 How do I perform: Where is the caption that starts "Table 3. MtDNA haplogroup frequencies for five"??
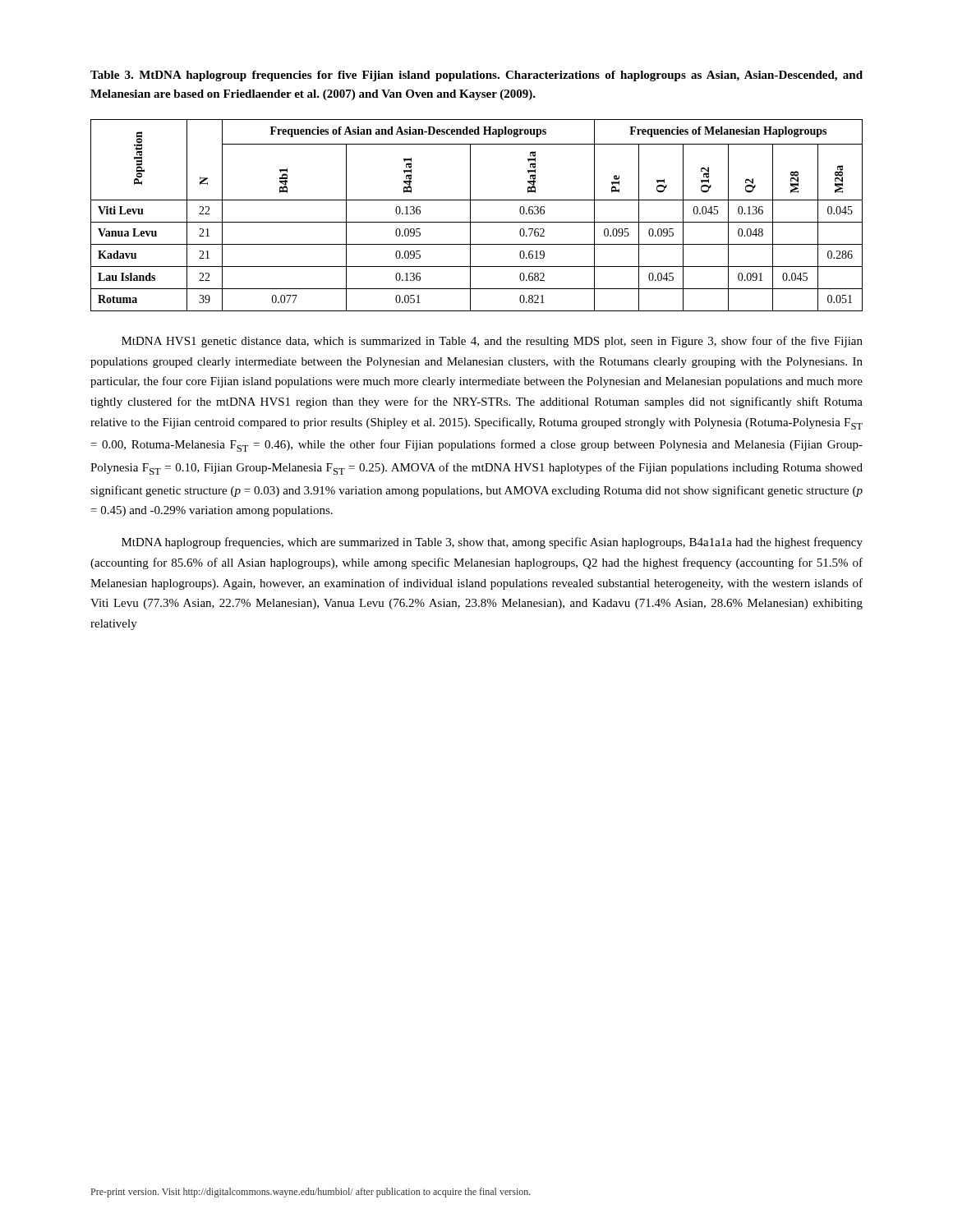tap(476, 84)
